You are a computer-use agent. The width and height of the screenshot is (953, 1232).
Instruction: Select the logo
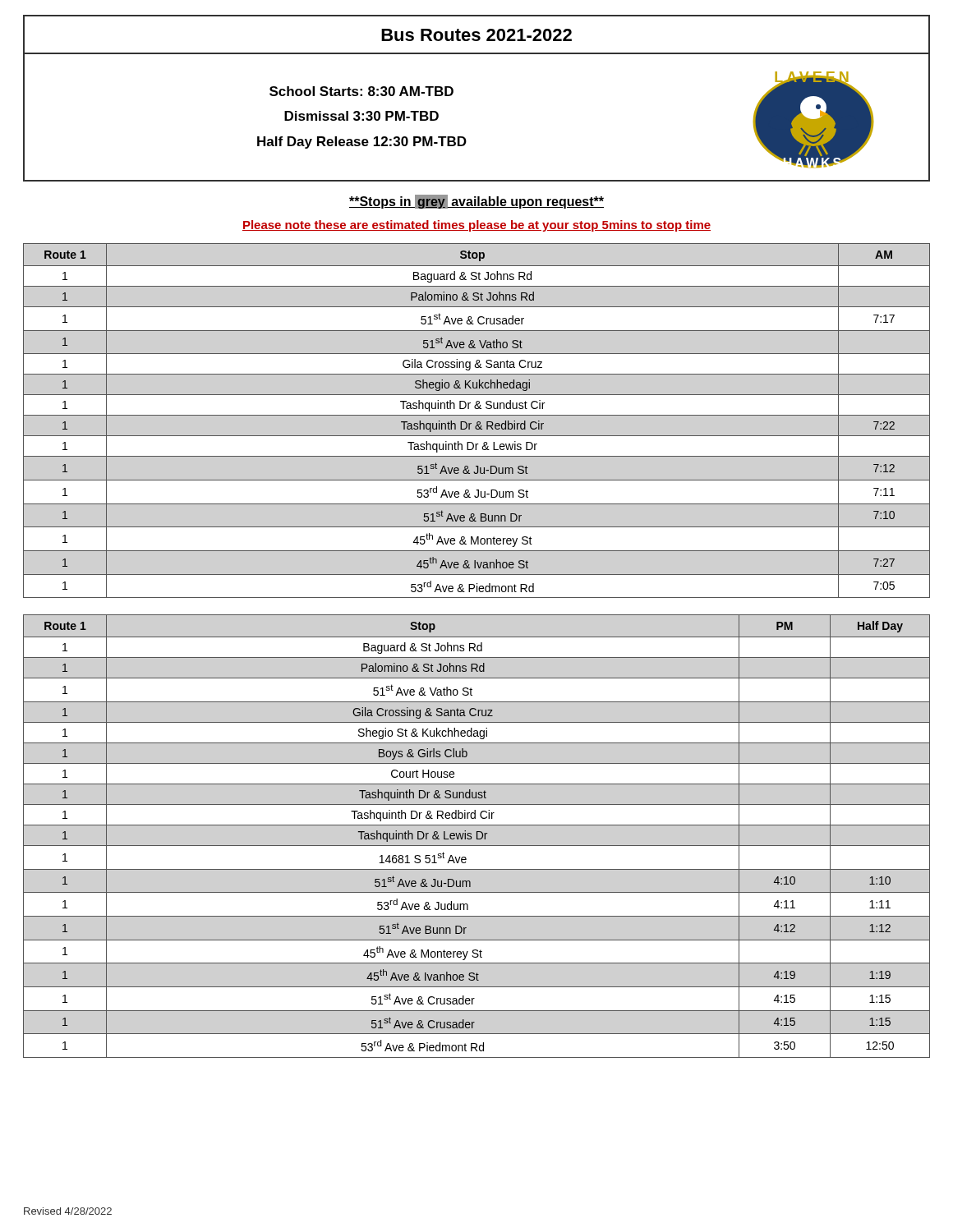pos(813,117)
